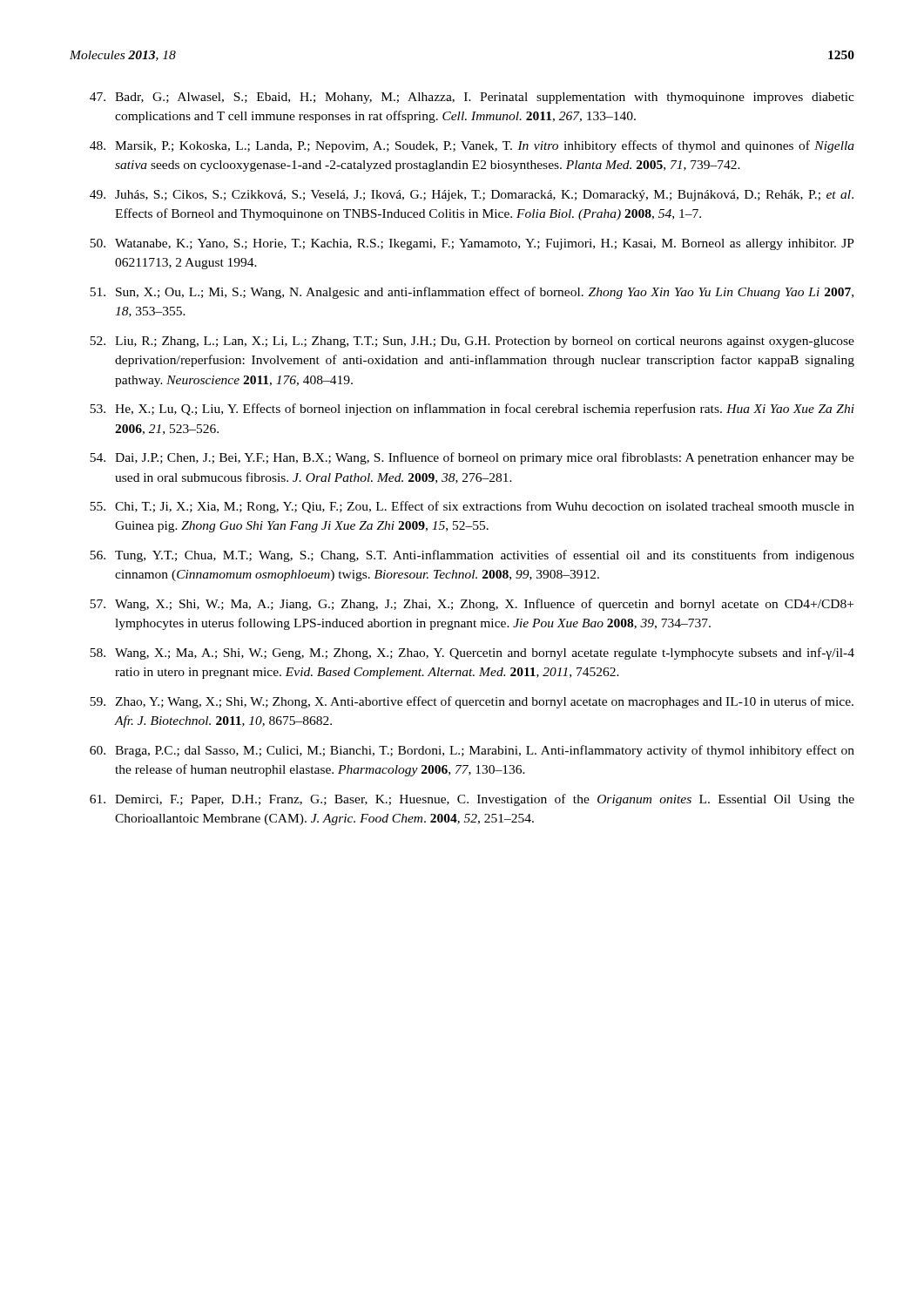Navigate to the text starting "51. Sun, X.; Ou,"
Image resolution: width=924 pixels, height=1307 pixels.
(462, 302)
